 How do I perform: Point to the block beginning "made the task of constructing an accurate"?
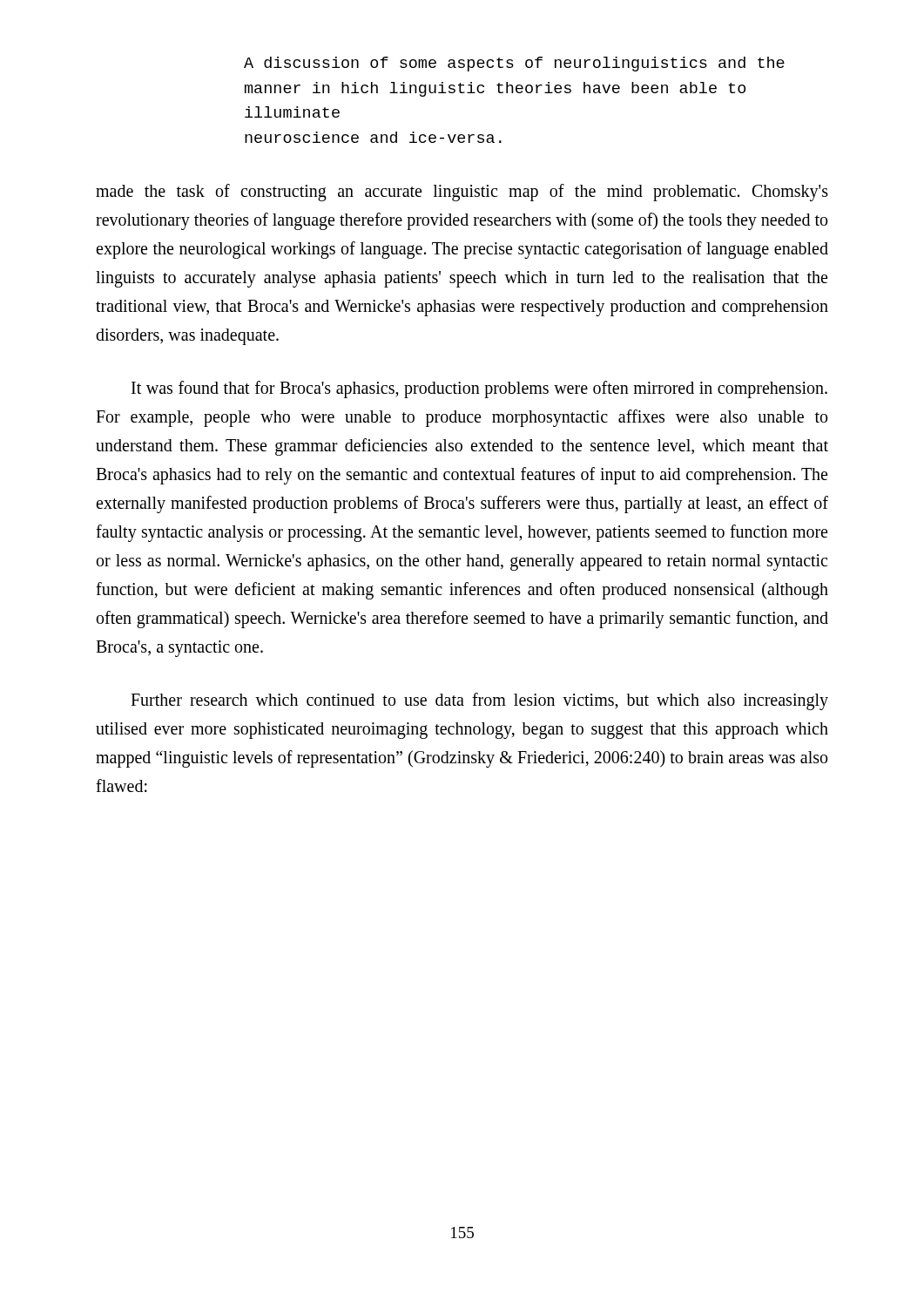462,262
